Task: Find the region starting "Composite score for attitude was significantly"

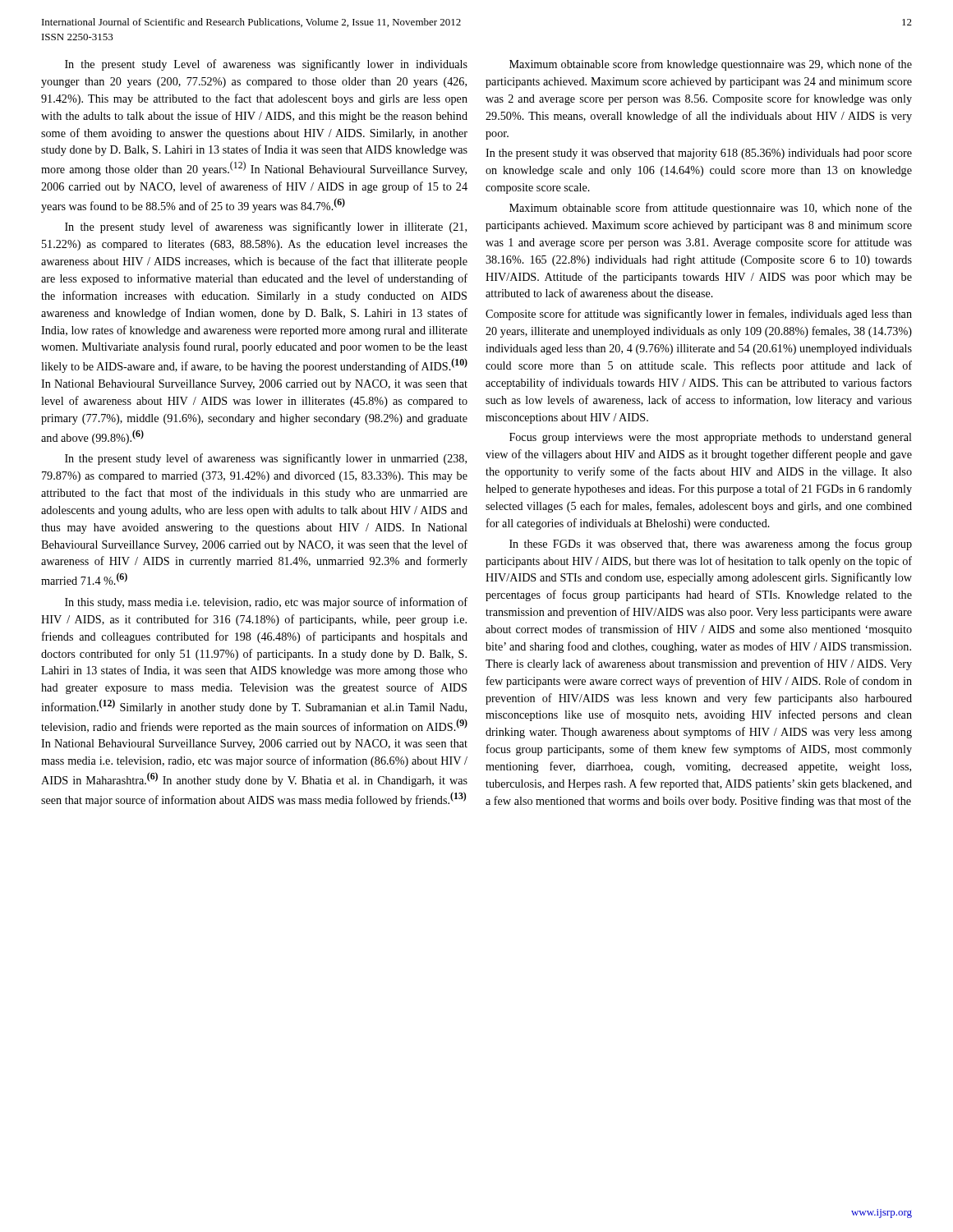Action: (x=699, y=366)
